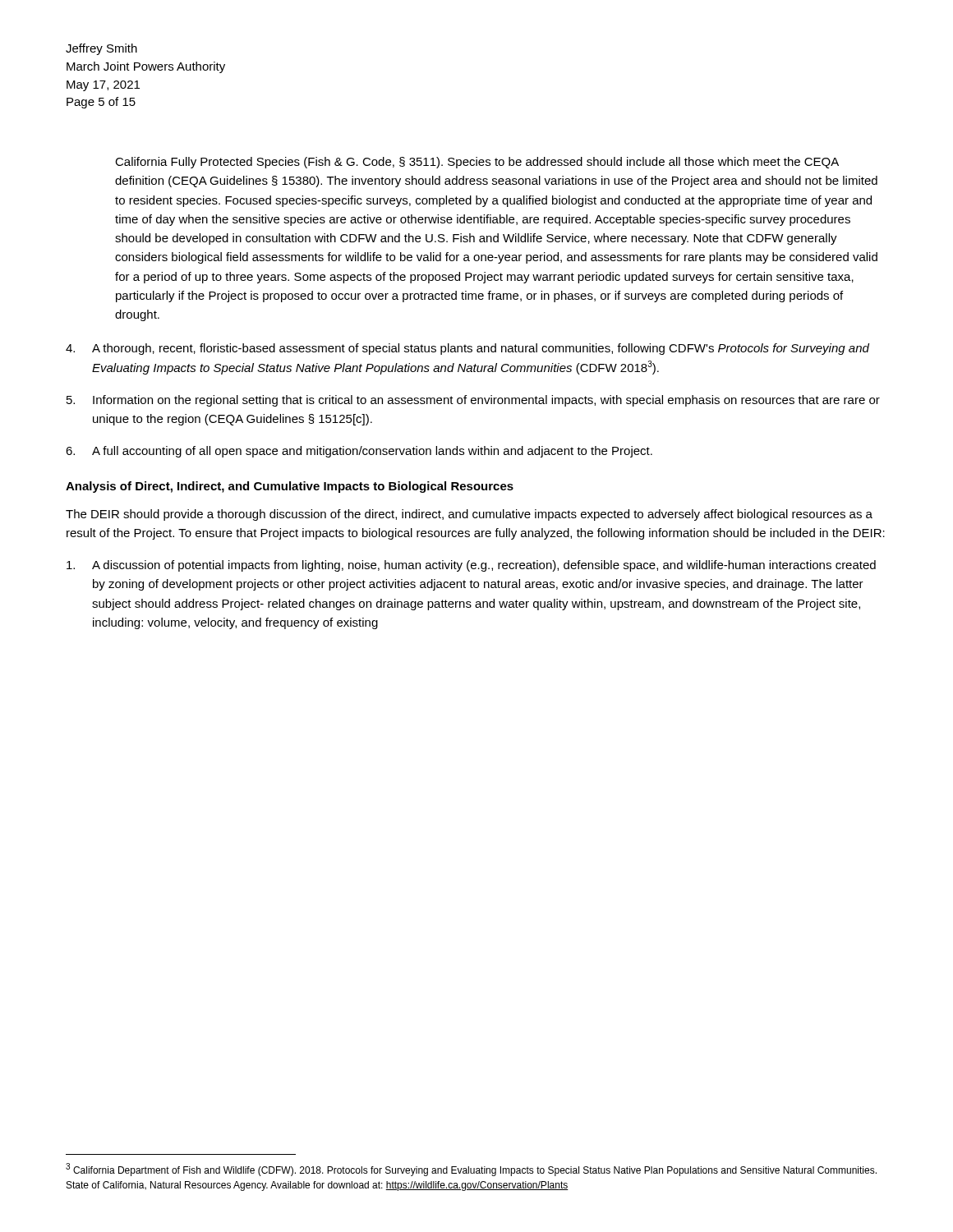Point to the block beginning "3 California Department of Fish"
953x1232 pixels.
point(472,1172)
